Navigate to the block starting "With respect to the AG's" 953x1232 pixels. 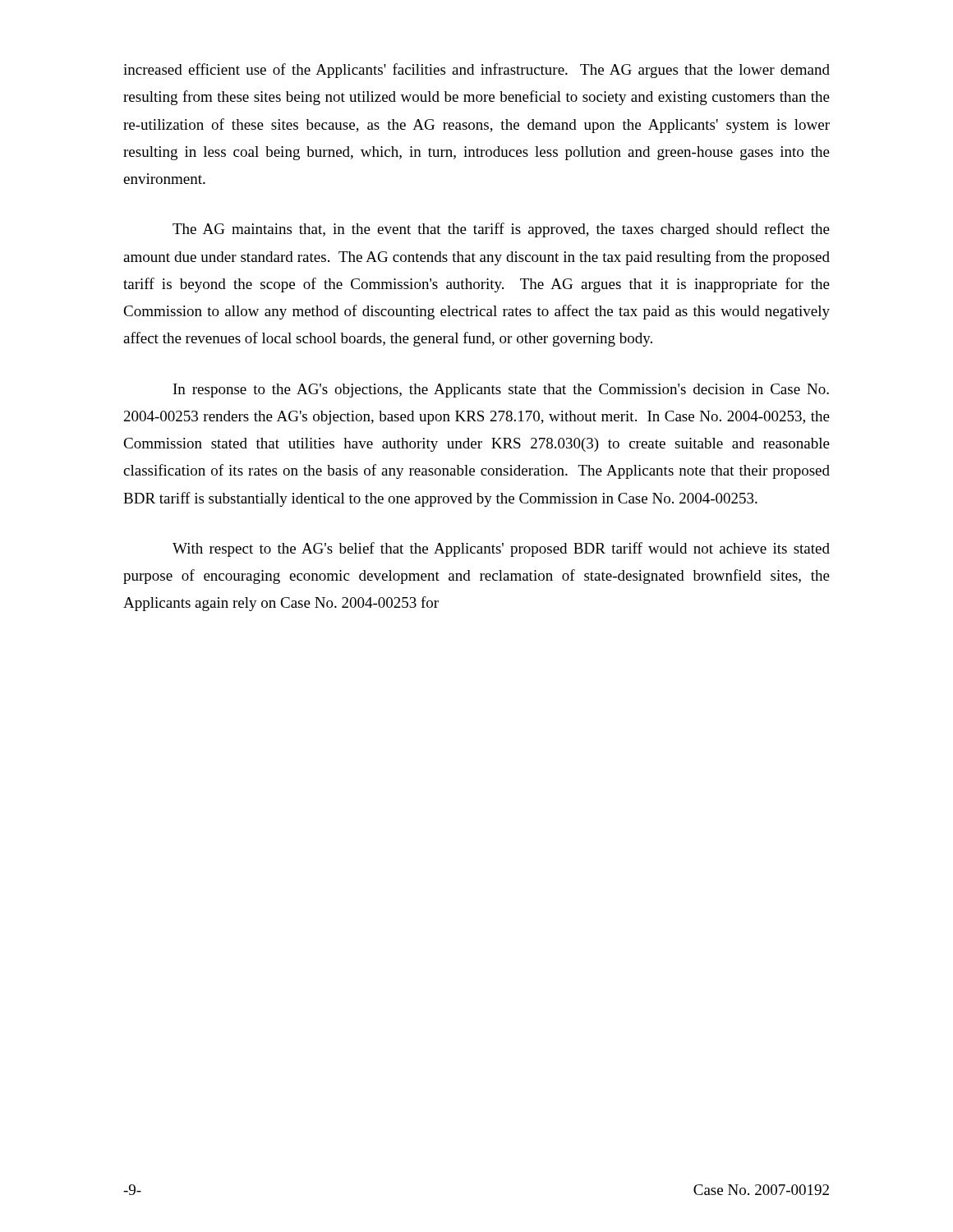pyautogui.click(x=476, y=575)
